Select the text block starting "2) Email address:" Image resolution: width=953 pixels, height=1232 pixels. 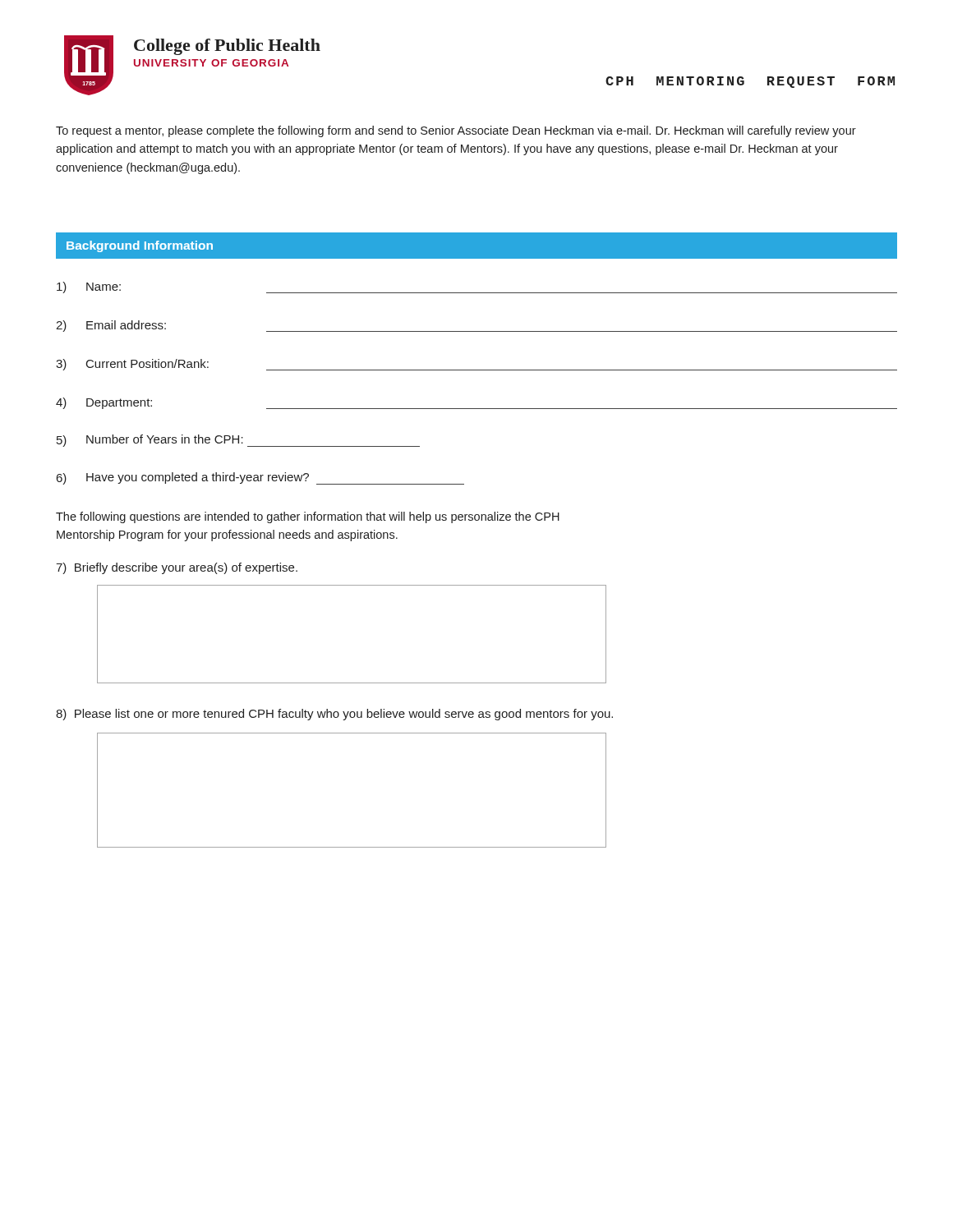click(476, 324)
